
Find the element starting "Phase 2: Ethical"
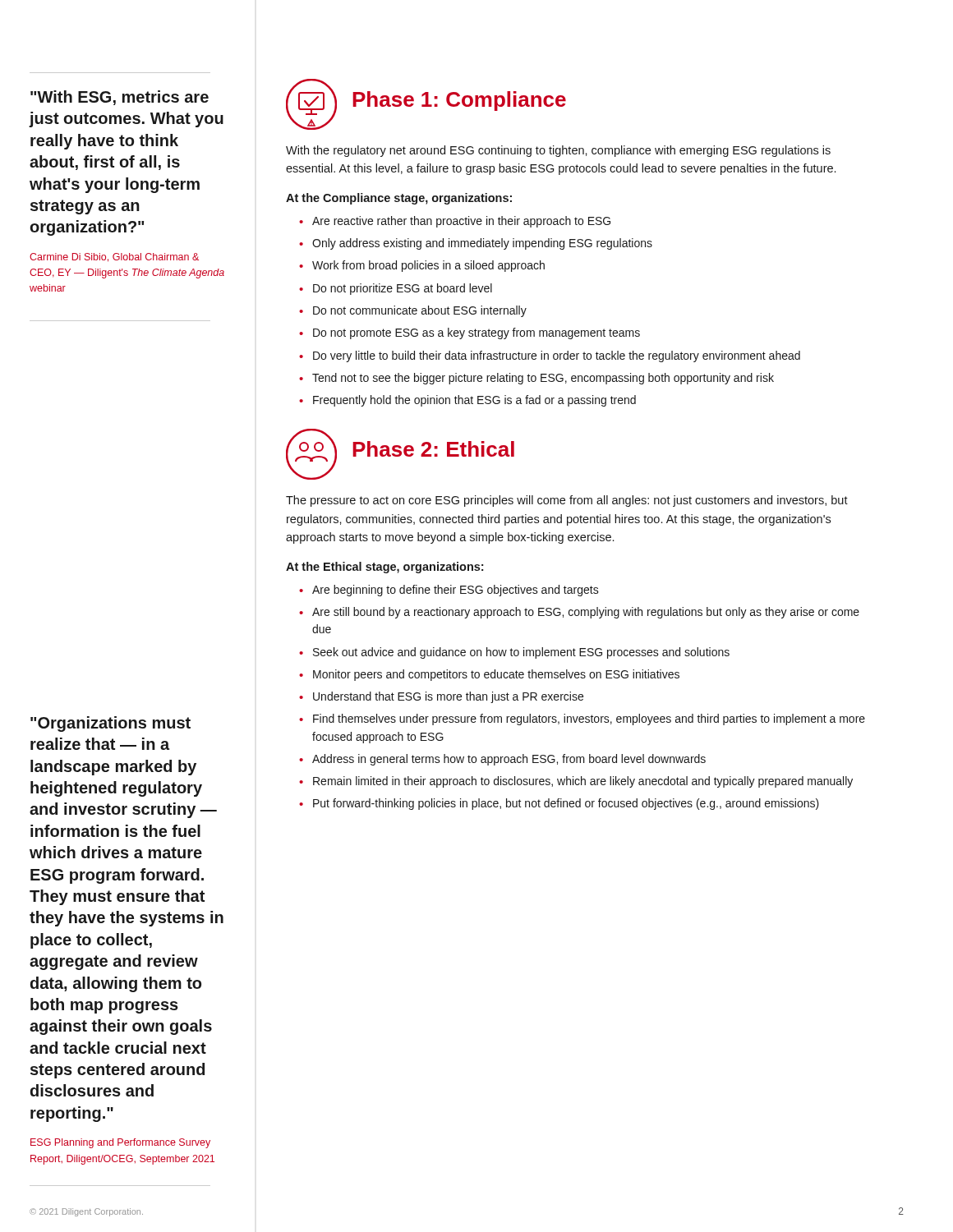point(434,450)
